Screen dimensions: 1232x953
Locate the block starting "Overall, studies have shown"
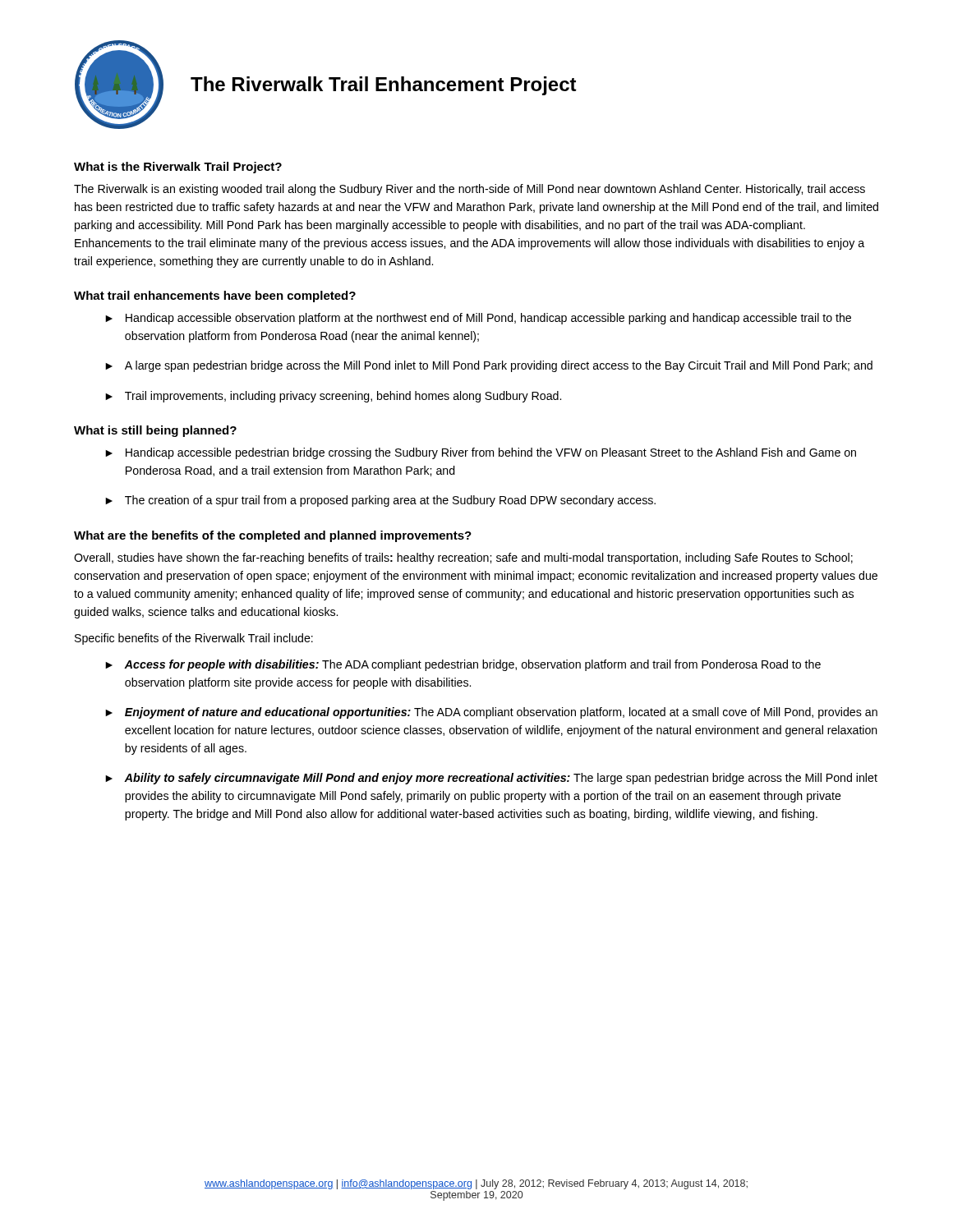476,585
